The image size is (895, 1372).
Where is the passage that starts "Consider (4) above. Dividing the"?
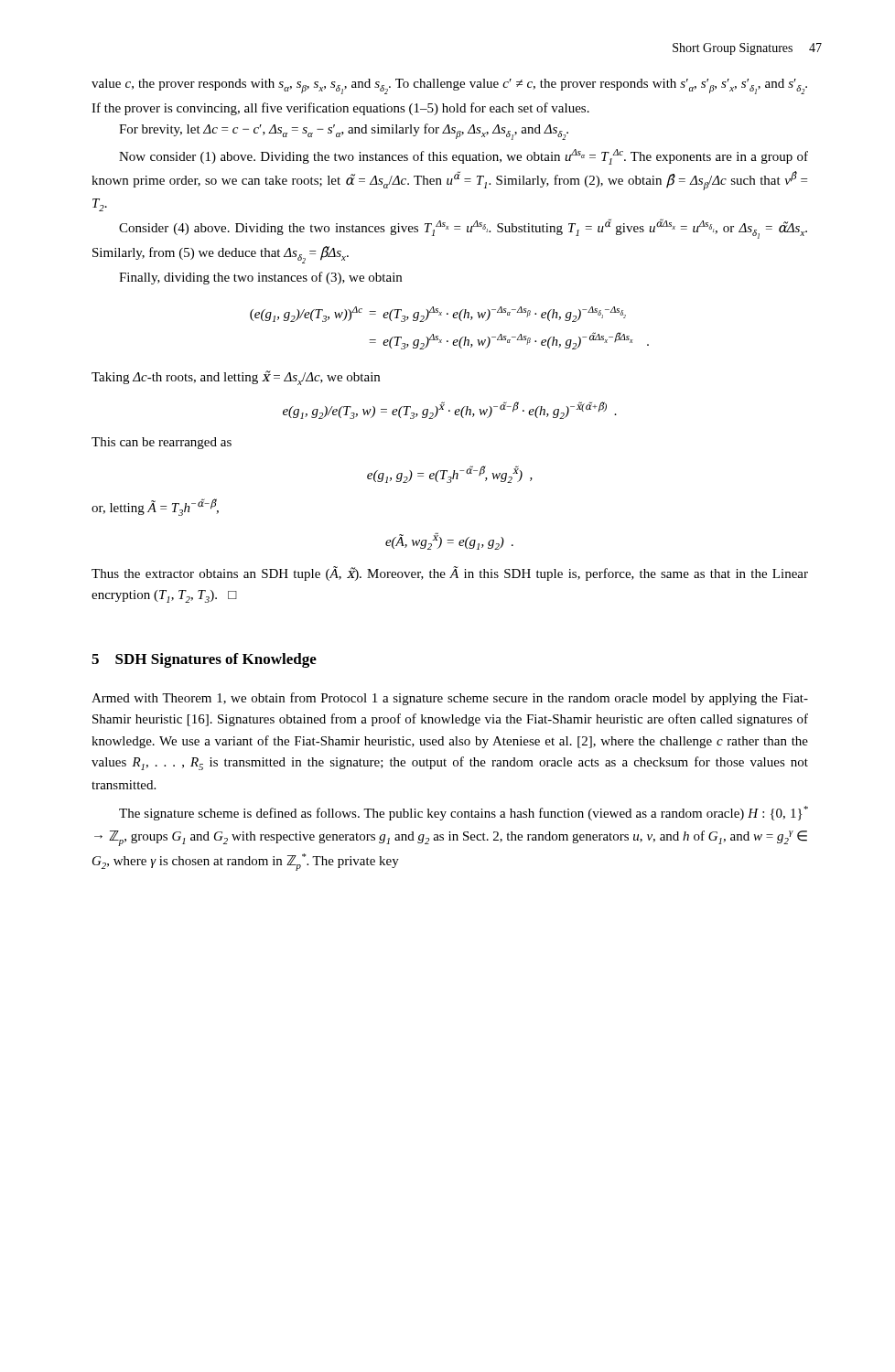463,229
